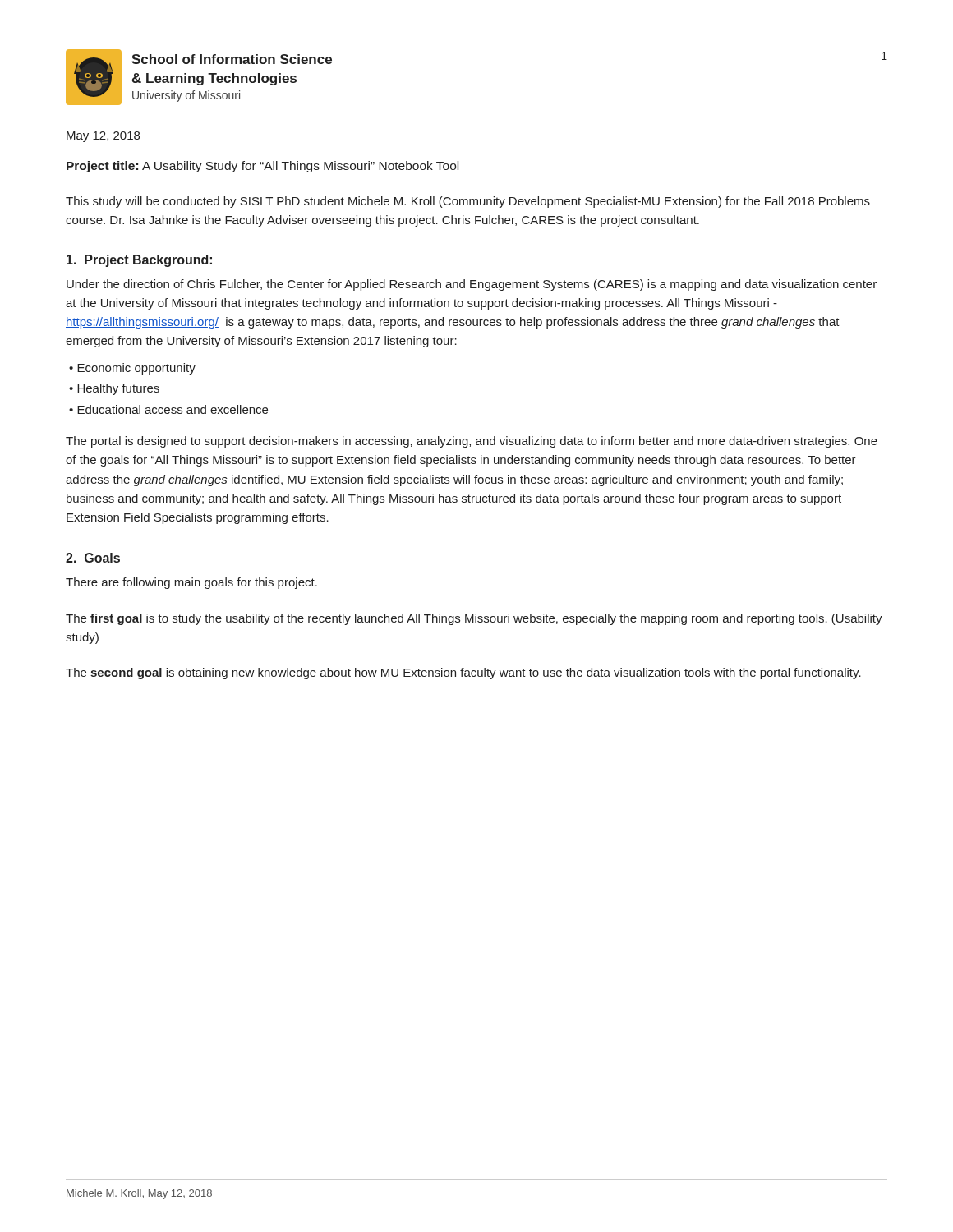The height and width of the screenshot is (1232, 953).
Task: Find the text starting "The portal is"
Action: [x=472, y=479]
